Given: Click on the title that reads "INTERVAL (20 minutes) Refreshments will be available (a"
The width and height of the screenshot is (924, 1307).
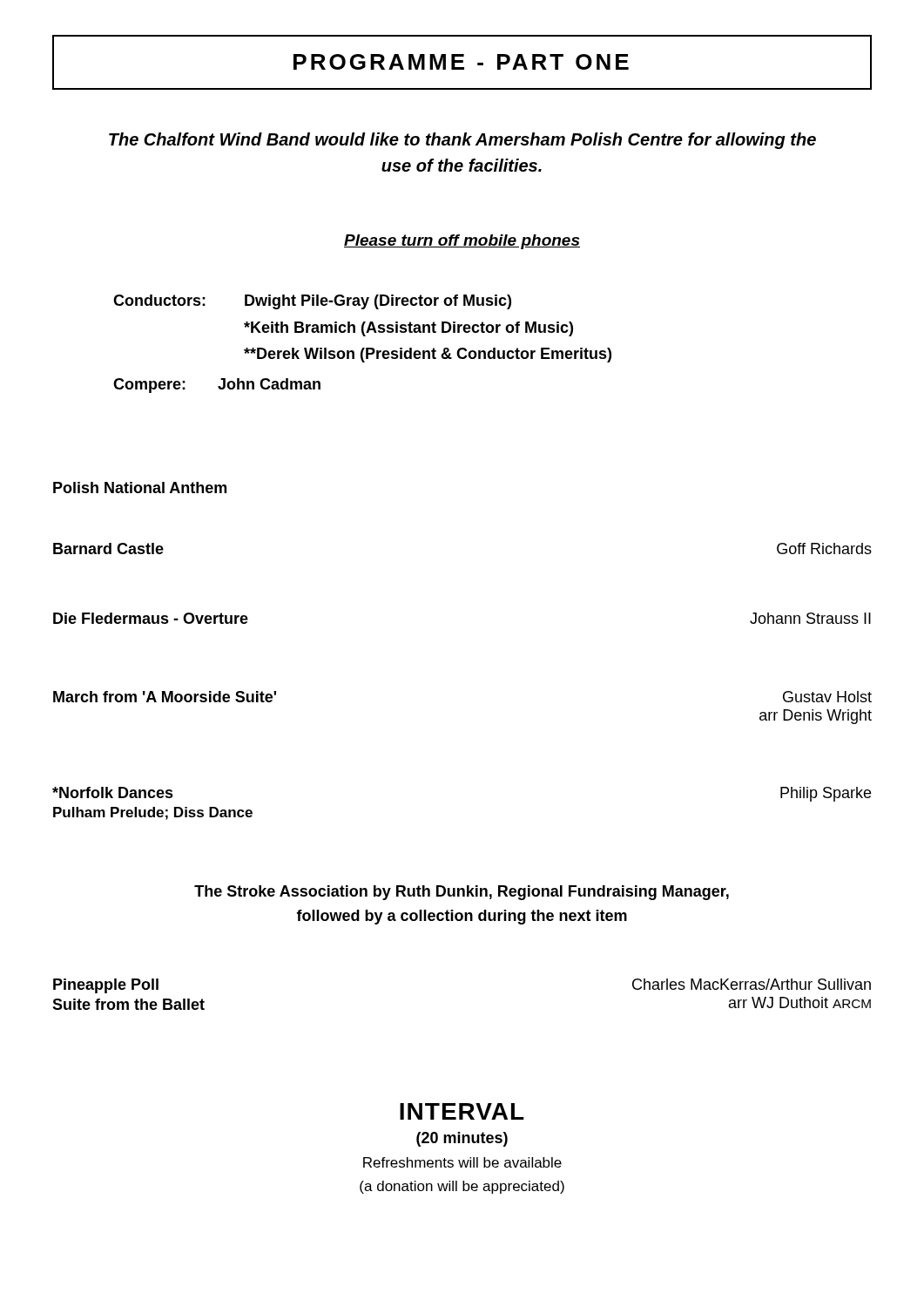Looking at the screenshot, I should pyautogui.click(x=462, y=1148).
